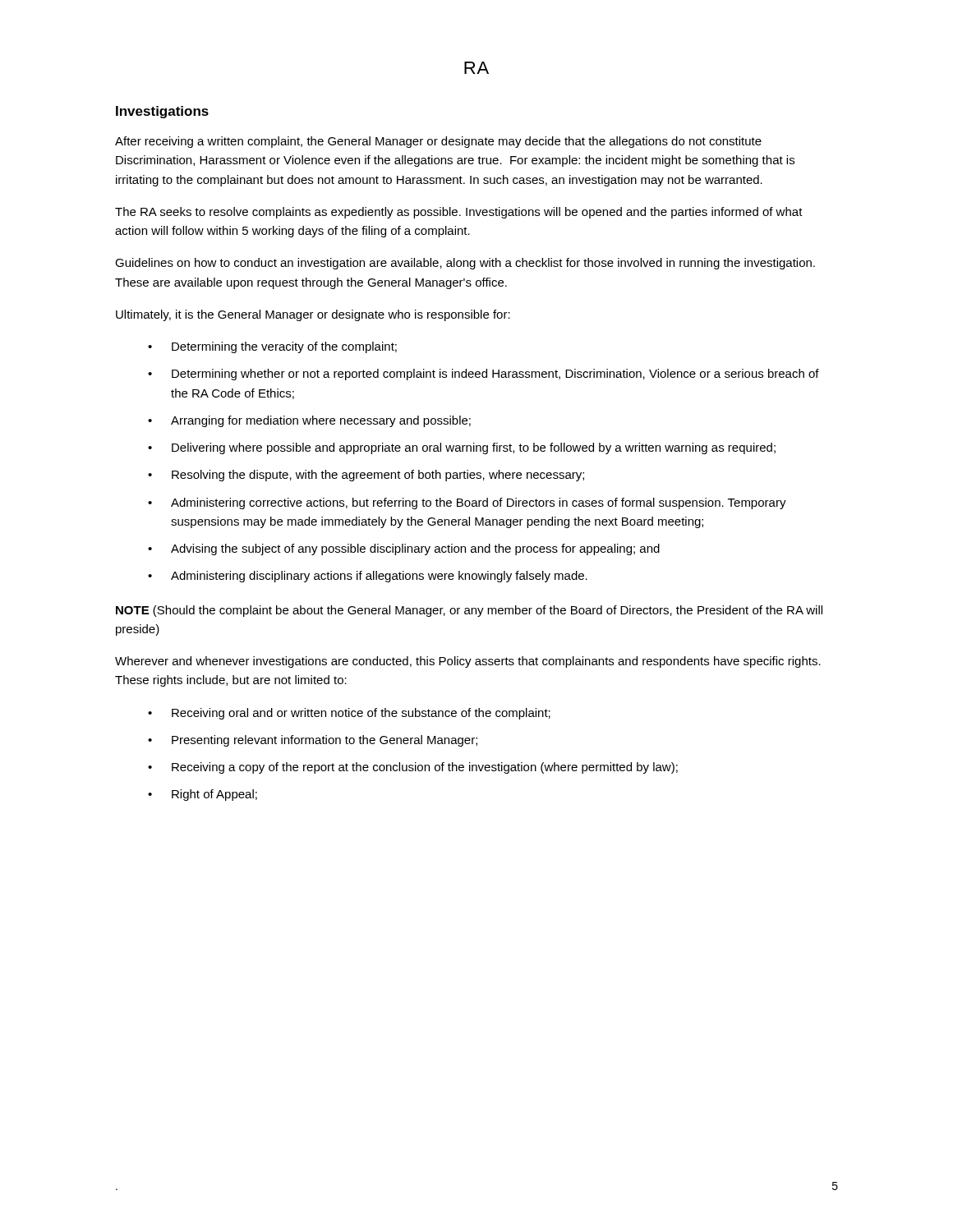Locate the block of text that opens with "• Administering corrective actions, but referring"
Screen dimensions: 1232x953
point(493,512)
